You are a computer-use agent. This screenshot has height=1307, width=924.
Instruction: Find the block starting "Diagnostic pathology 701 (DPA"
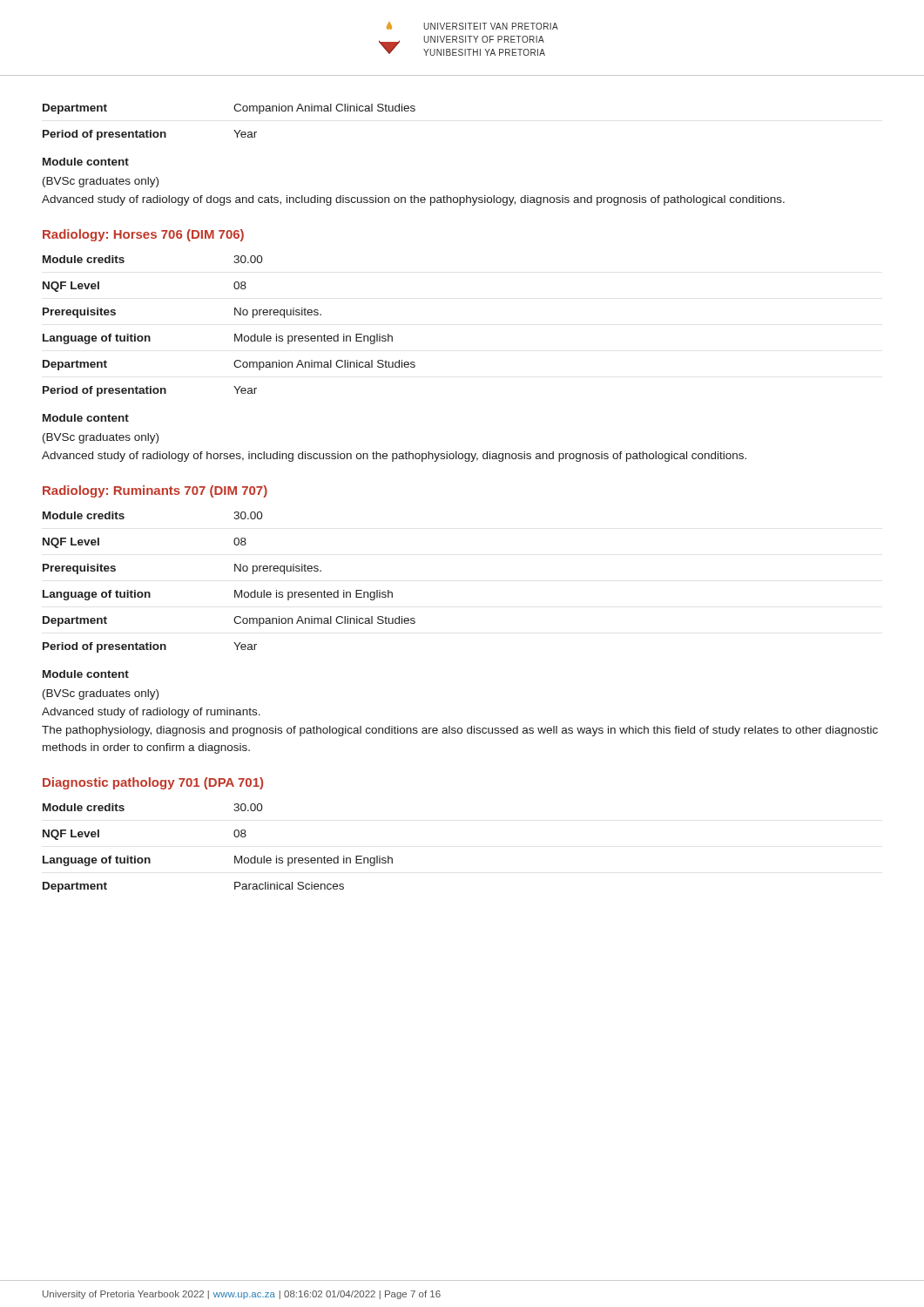(153, 782)
